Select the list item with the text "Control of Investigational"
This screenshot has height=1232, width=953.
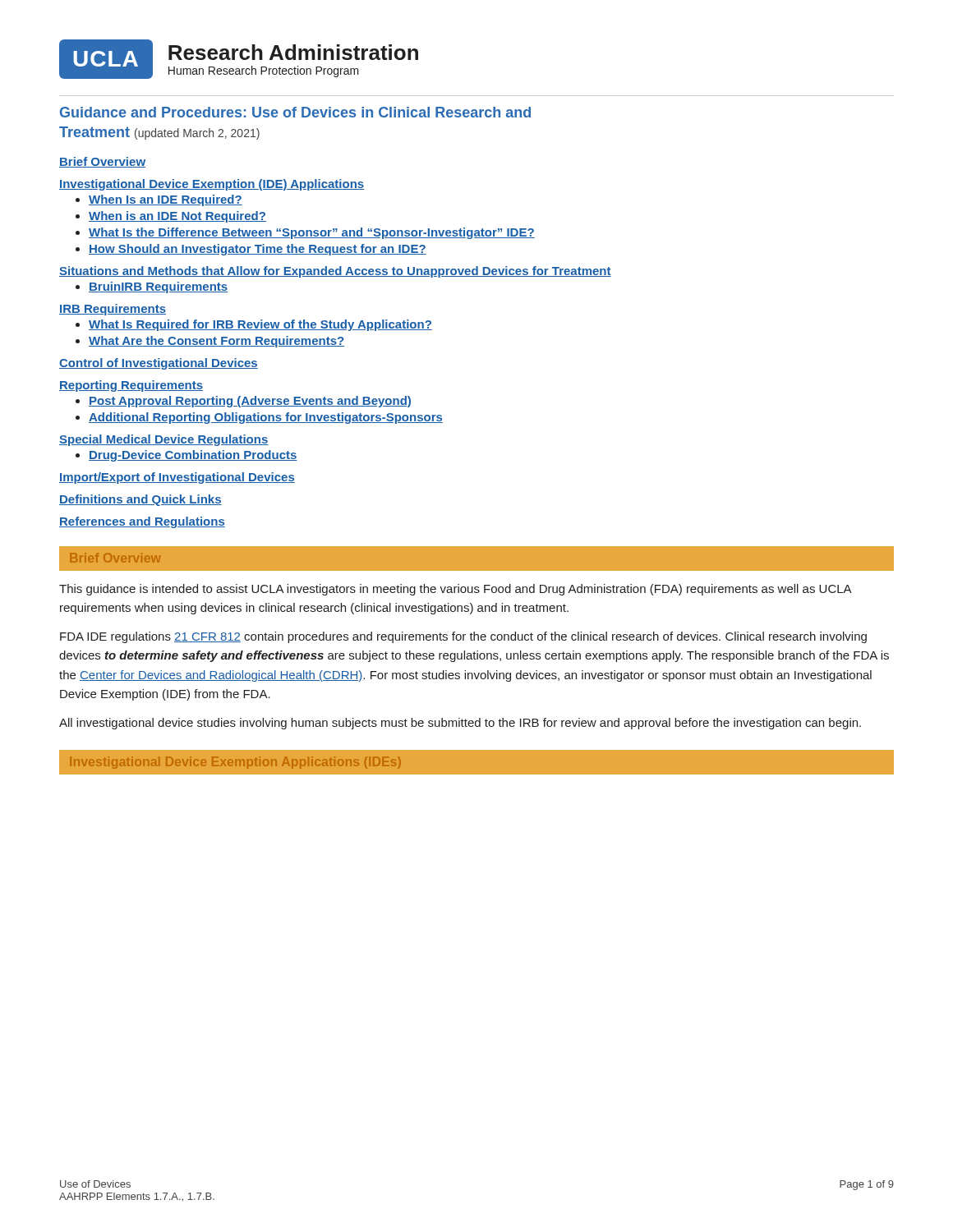159,364
